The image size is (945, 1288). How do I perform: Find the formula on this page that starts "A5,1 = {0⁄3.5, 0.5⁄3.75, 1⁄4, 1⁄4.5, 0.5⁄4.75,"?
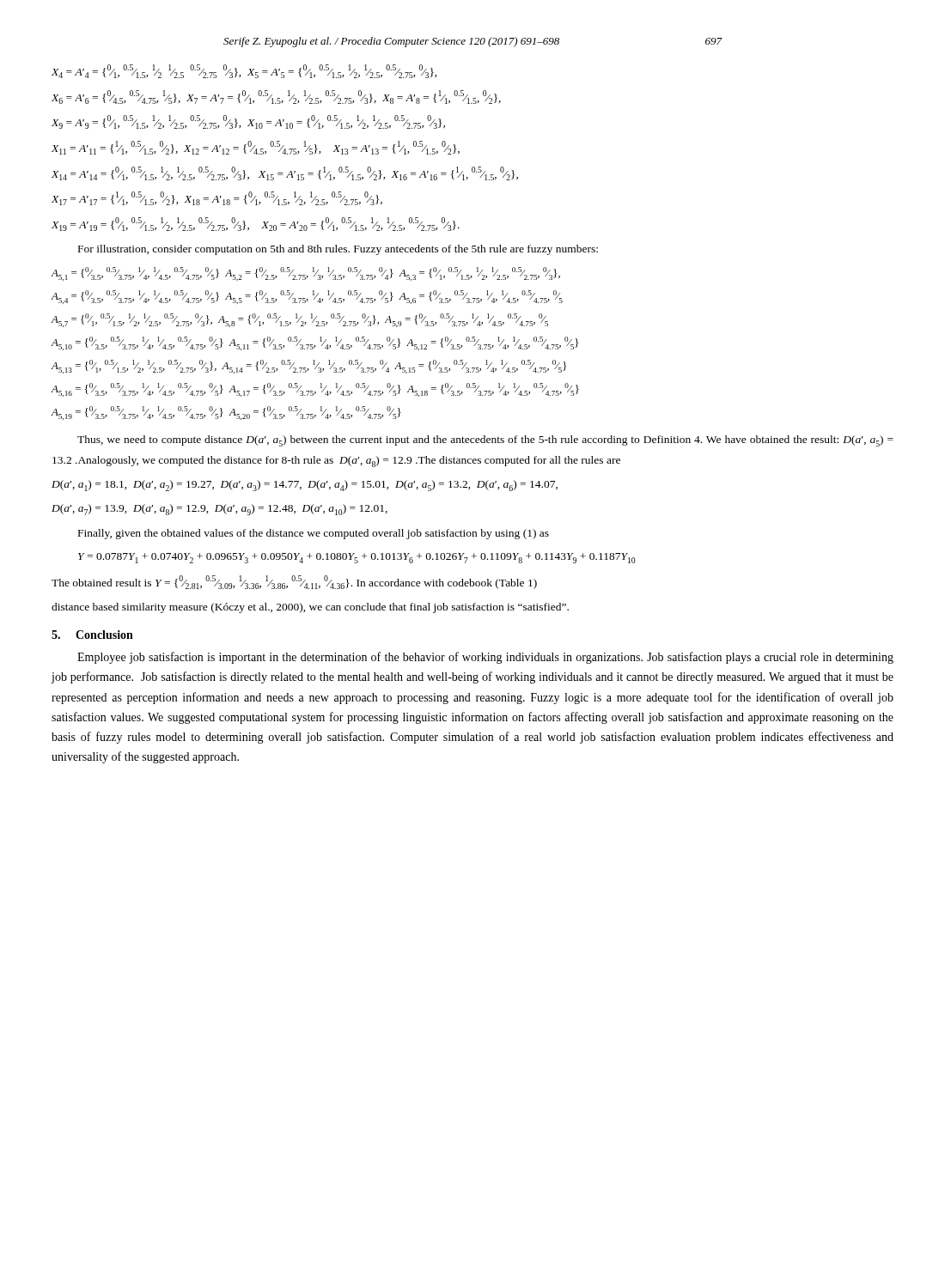click(x=472, y=343)
